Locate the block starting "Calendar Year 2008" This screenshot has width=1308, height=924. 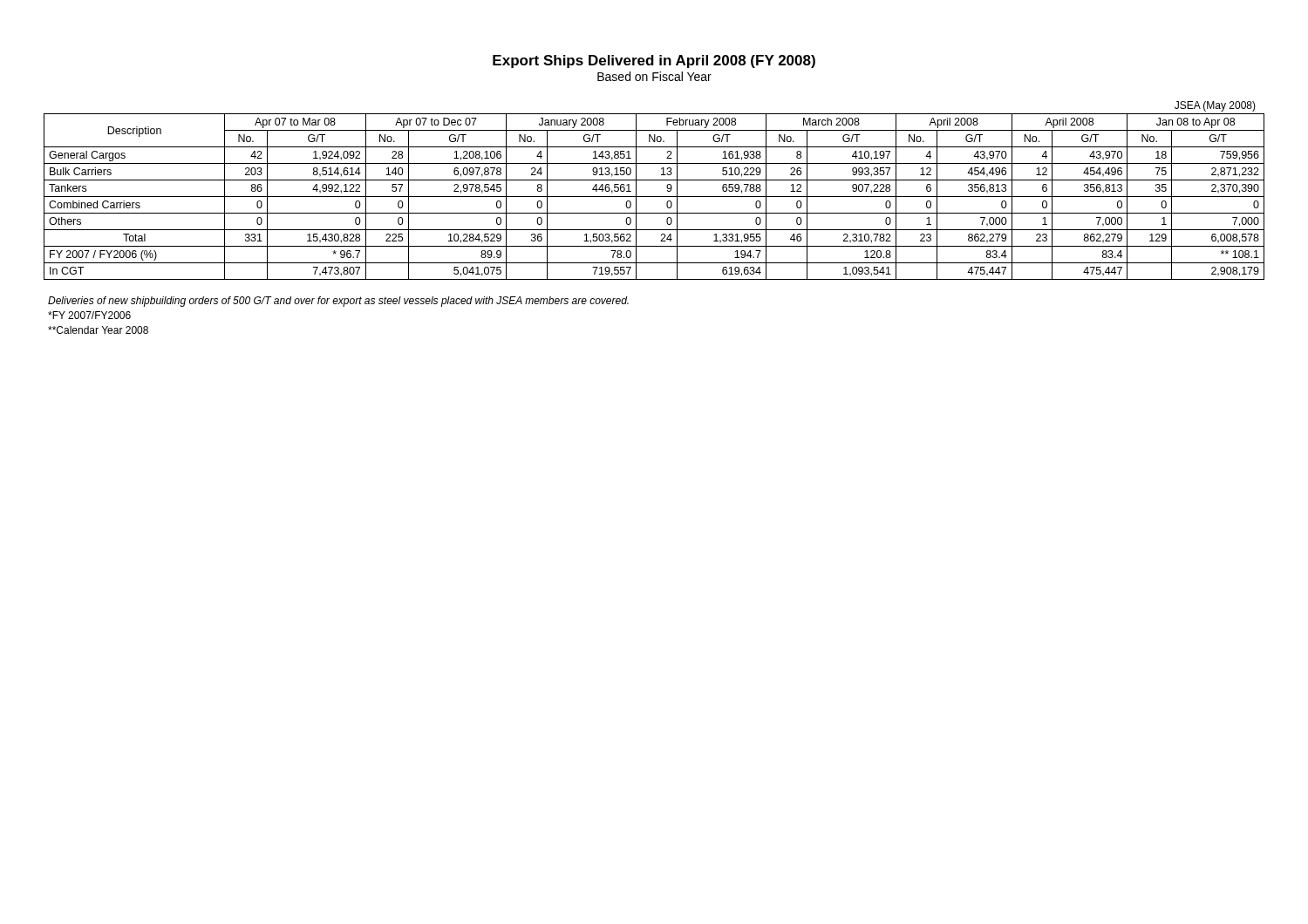pos(98,330)
